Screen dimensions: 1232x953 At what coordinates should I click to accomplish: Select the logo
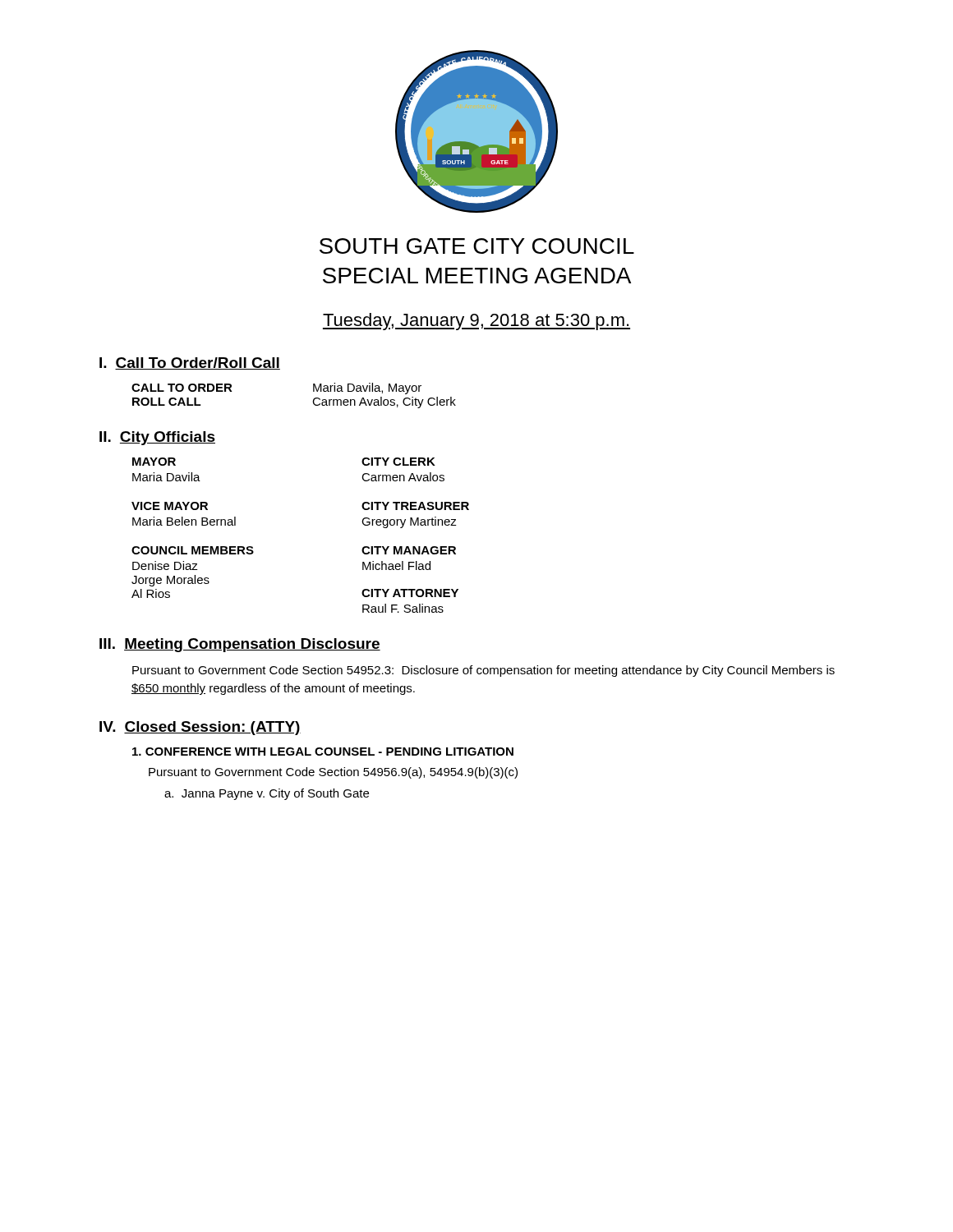476,133
